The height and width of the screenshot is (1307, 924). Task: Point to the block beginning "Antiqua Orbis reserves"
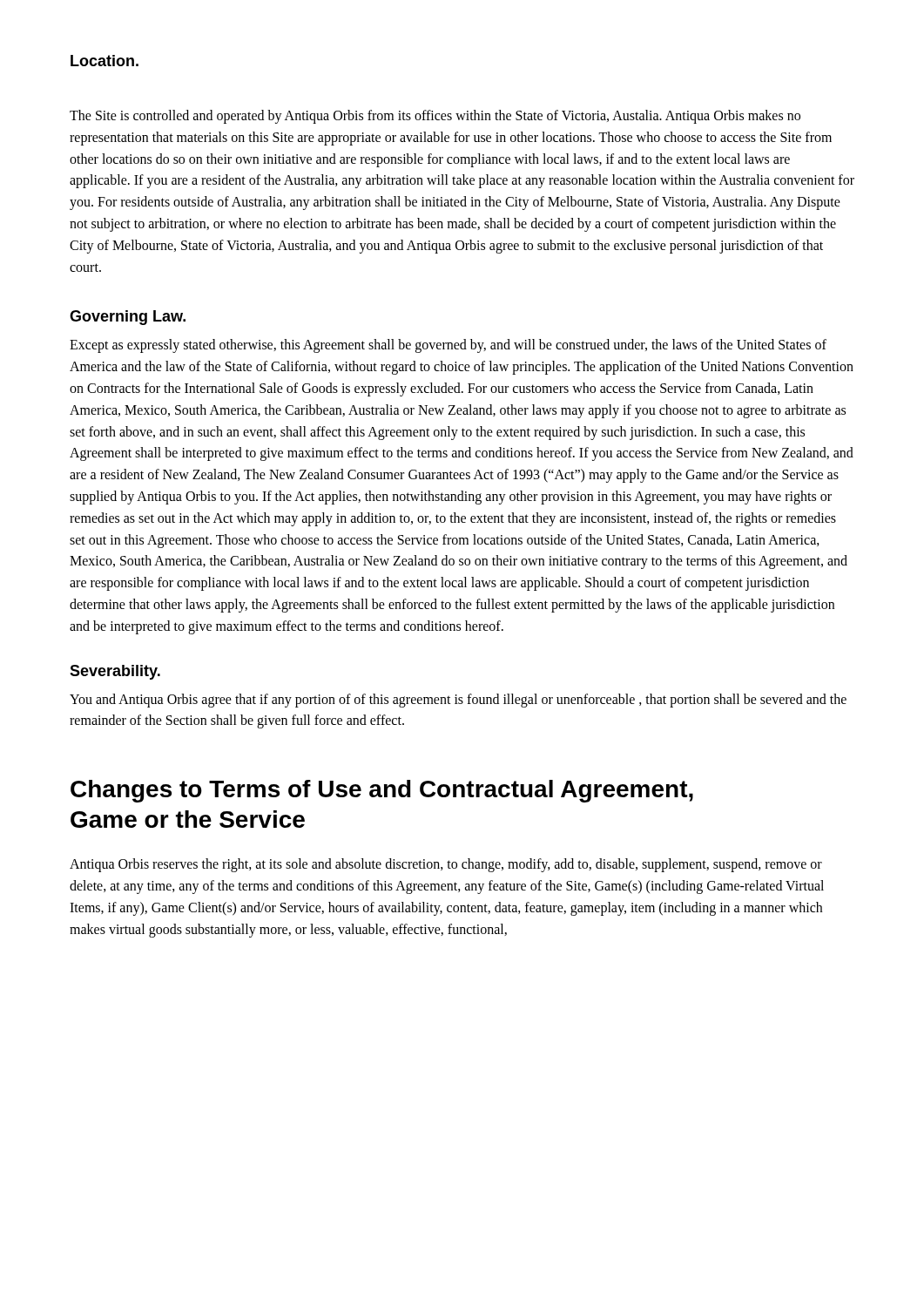tap(447, 896)
